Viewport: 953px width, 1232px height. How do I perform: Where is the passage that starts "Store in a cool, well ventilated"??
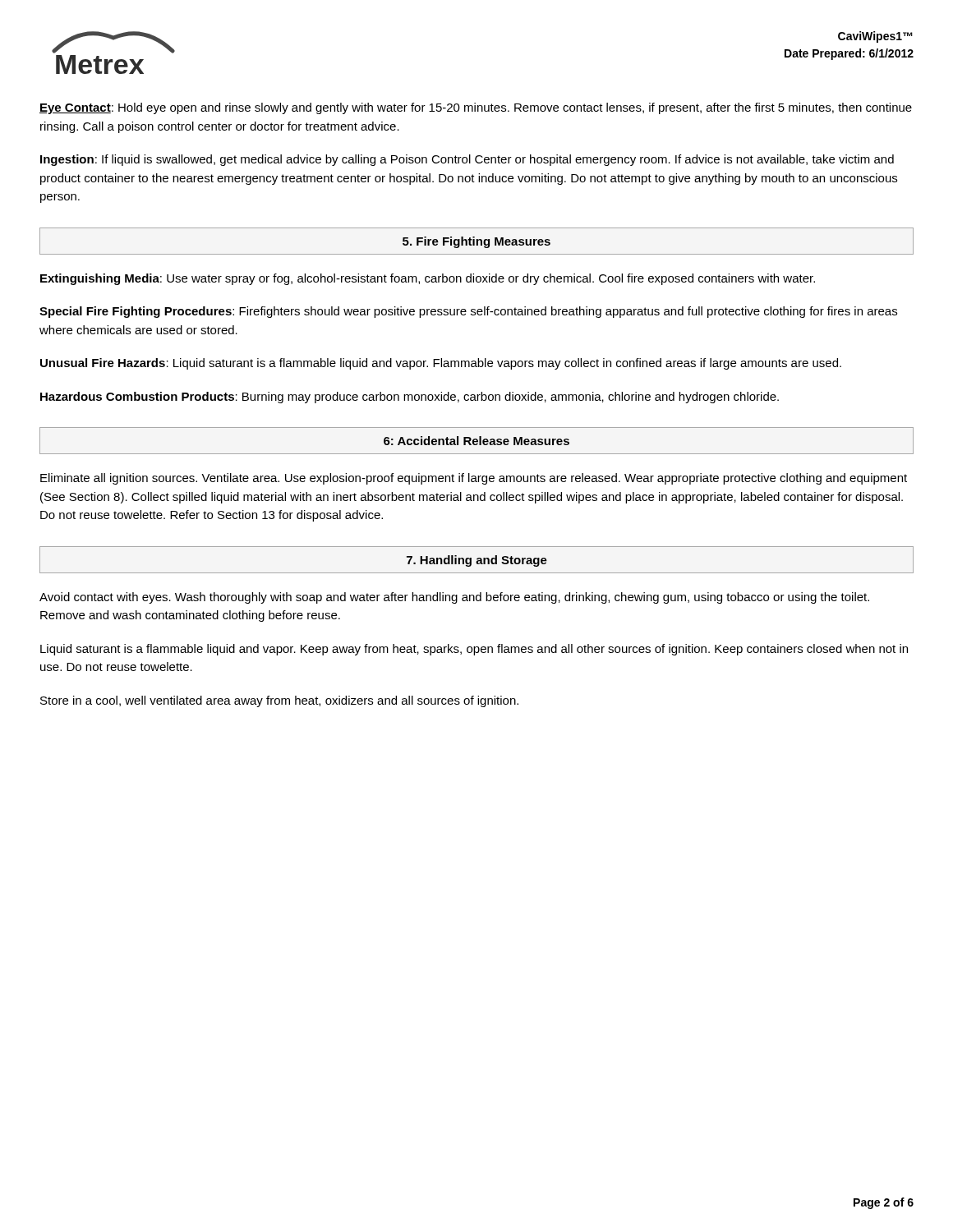coord(280,700)
